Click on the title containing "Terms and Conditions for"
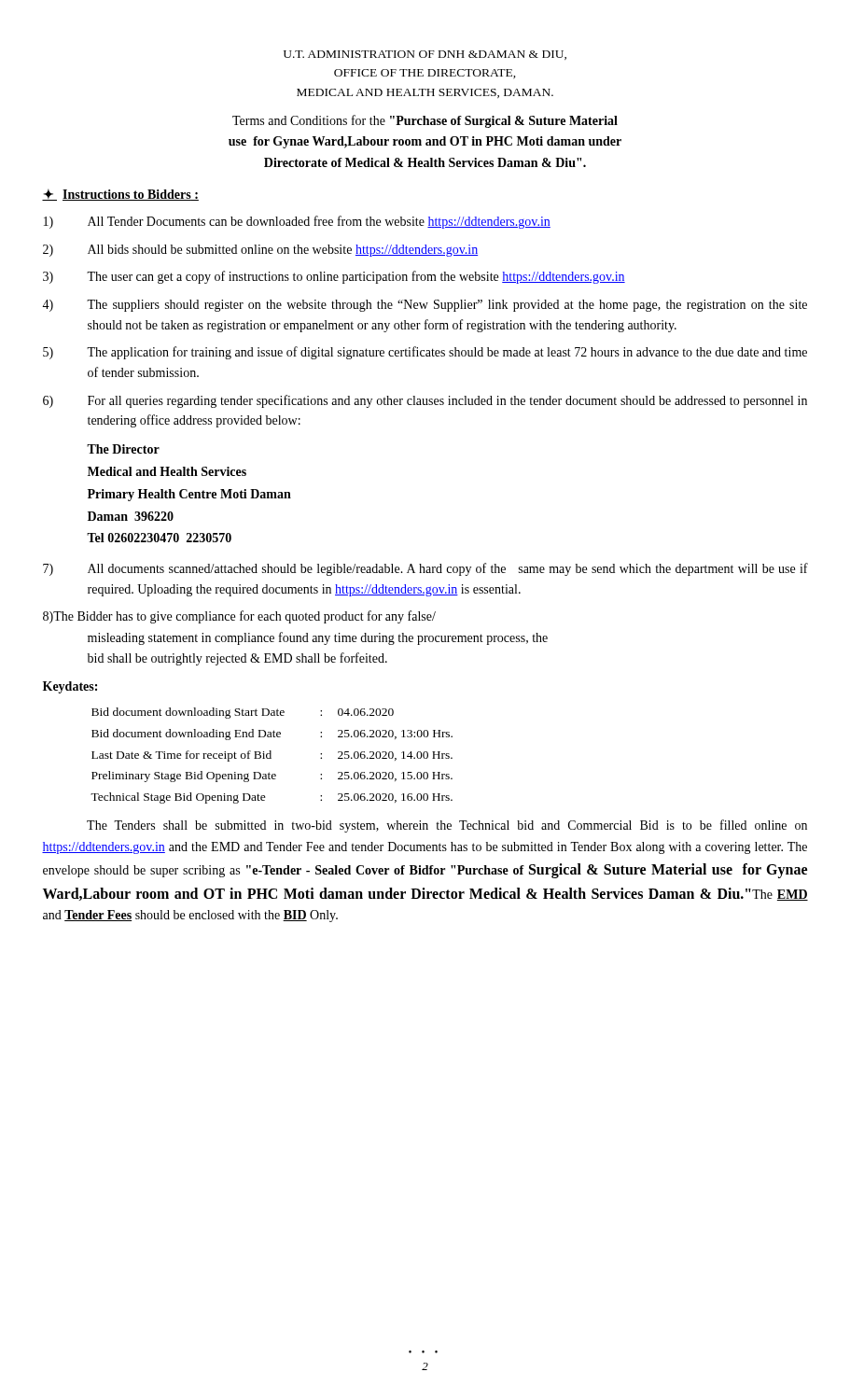The image size is (850, 1400). (x=425, y=142)
